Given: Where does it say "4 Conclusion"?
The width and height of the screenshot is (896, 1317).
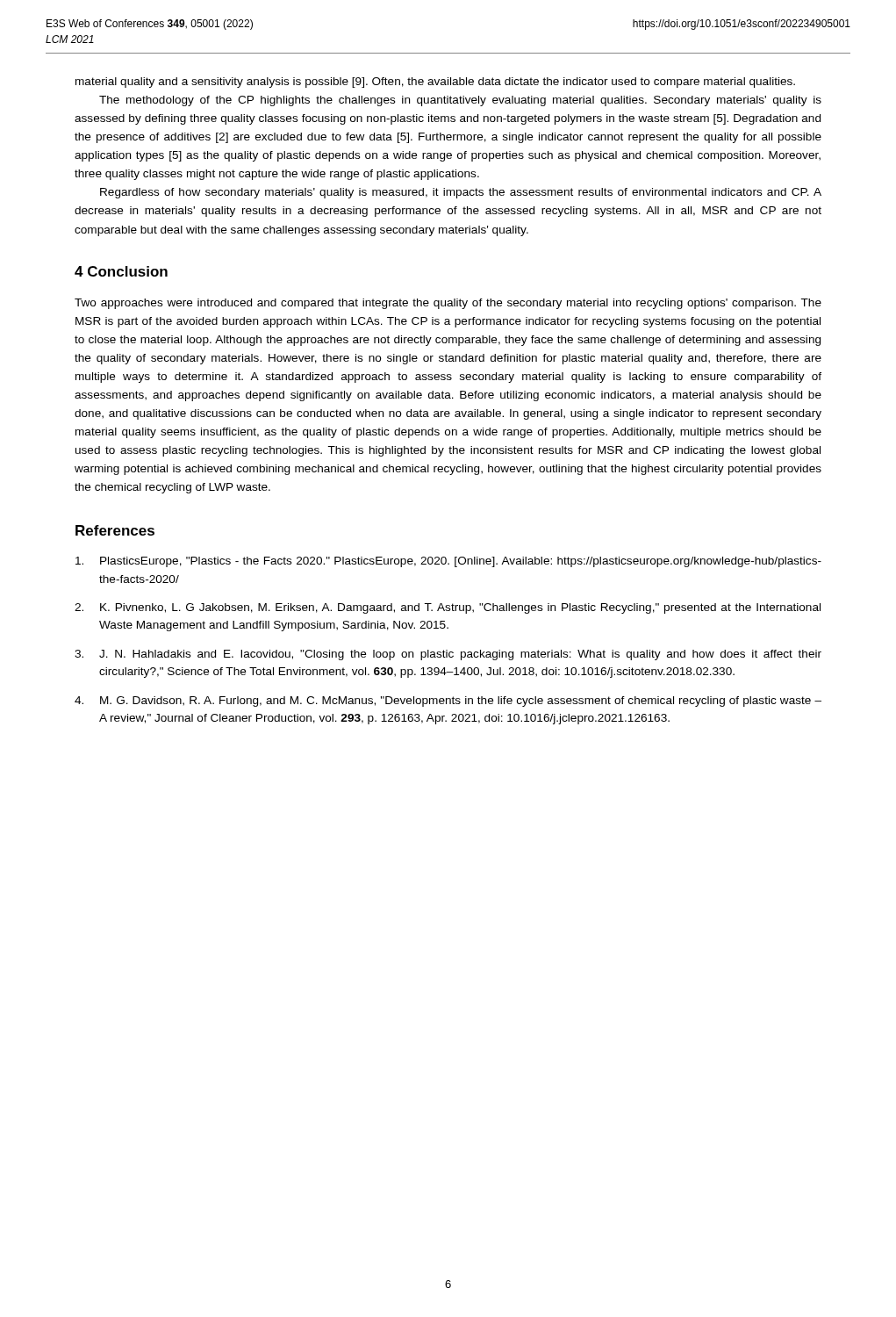Looking at the screenshot, I should 121,271.
